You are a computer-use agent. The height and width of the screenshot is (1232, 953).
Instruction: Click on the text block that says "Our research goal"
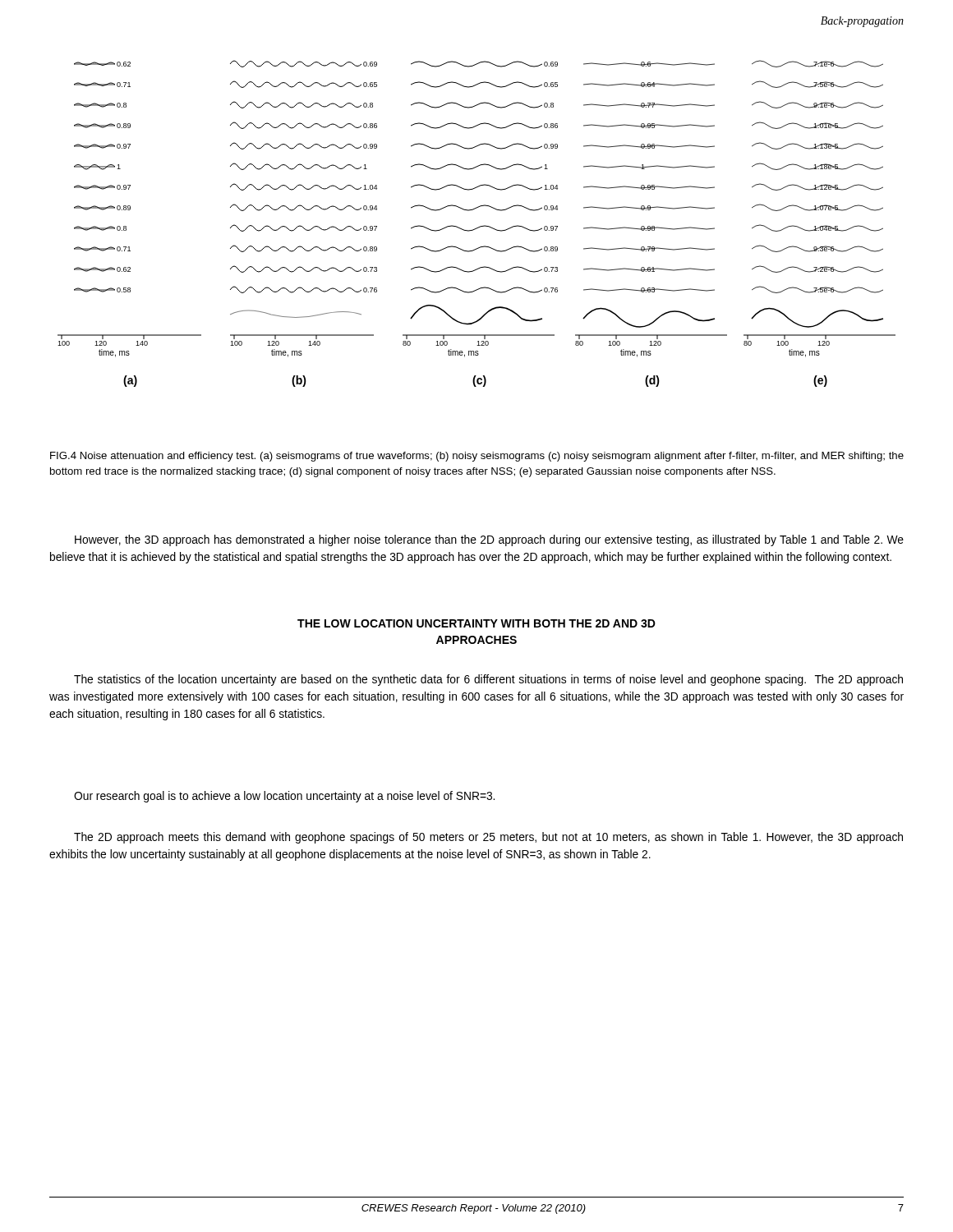coord(285,796)
